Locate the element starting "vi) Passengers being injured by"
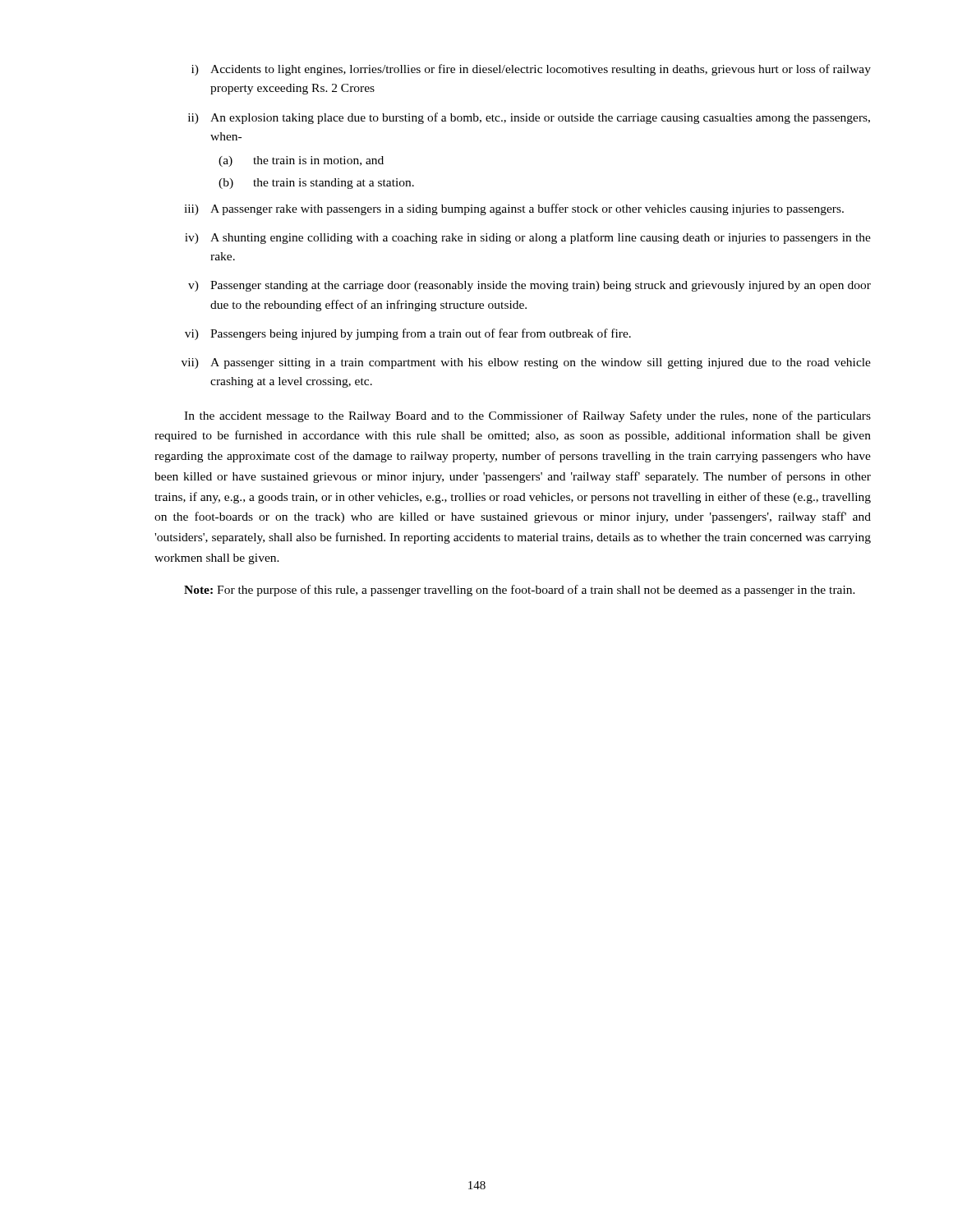 (x=513, y=333)
